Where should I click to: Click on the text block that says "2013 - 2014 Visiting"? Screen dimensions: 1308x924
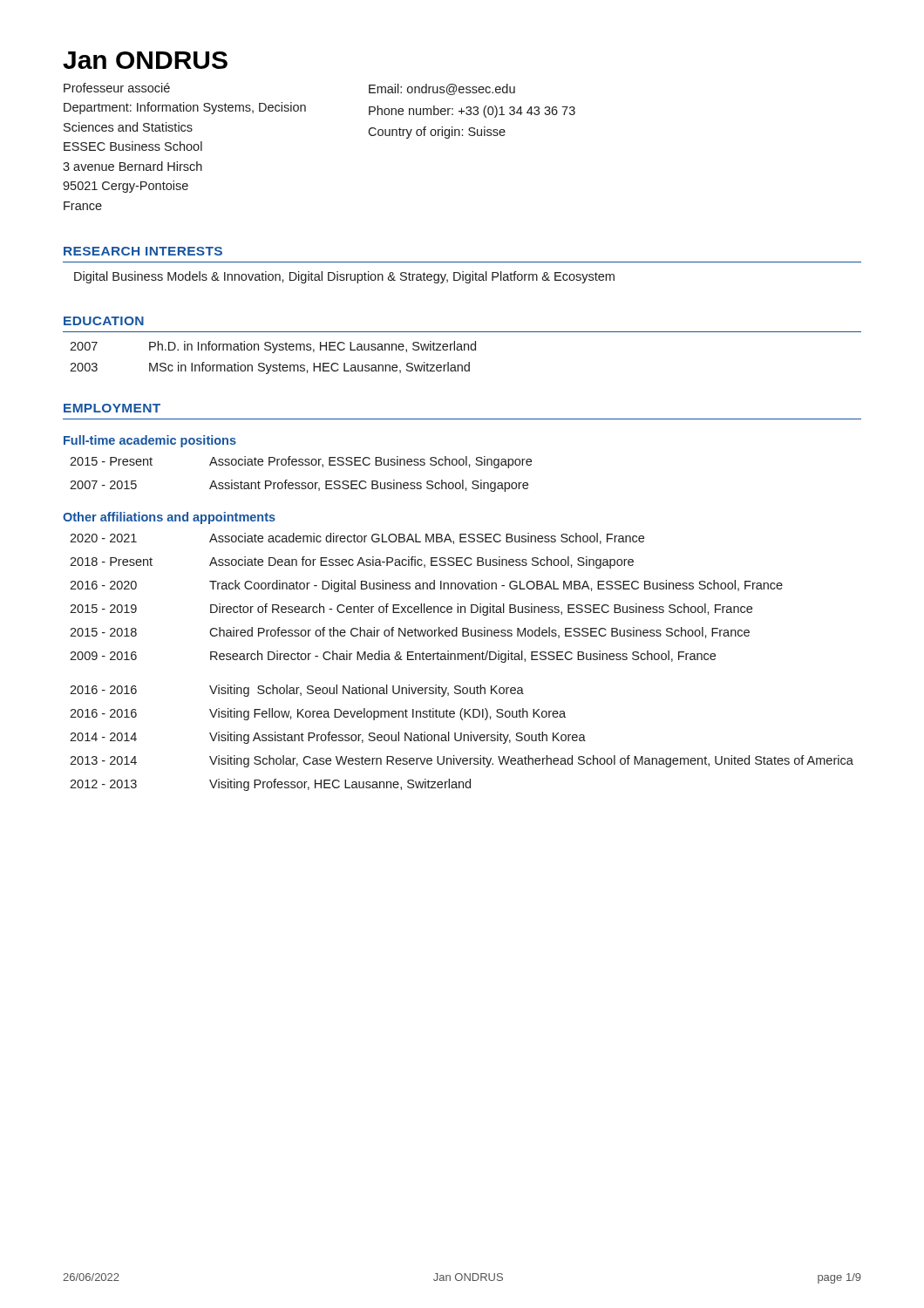point(462,761)
